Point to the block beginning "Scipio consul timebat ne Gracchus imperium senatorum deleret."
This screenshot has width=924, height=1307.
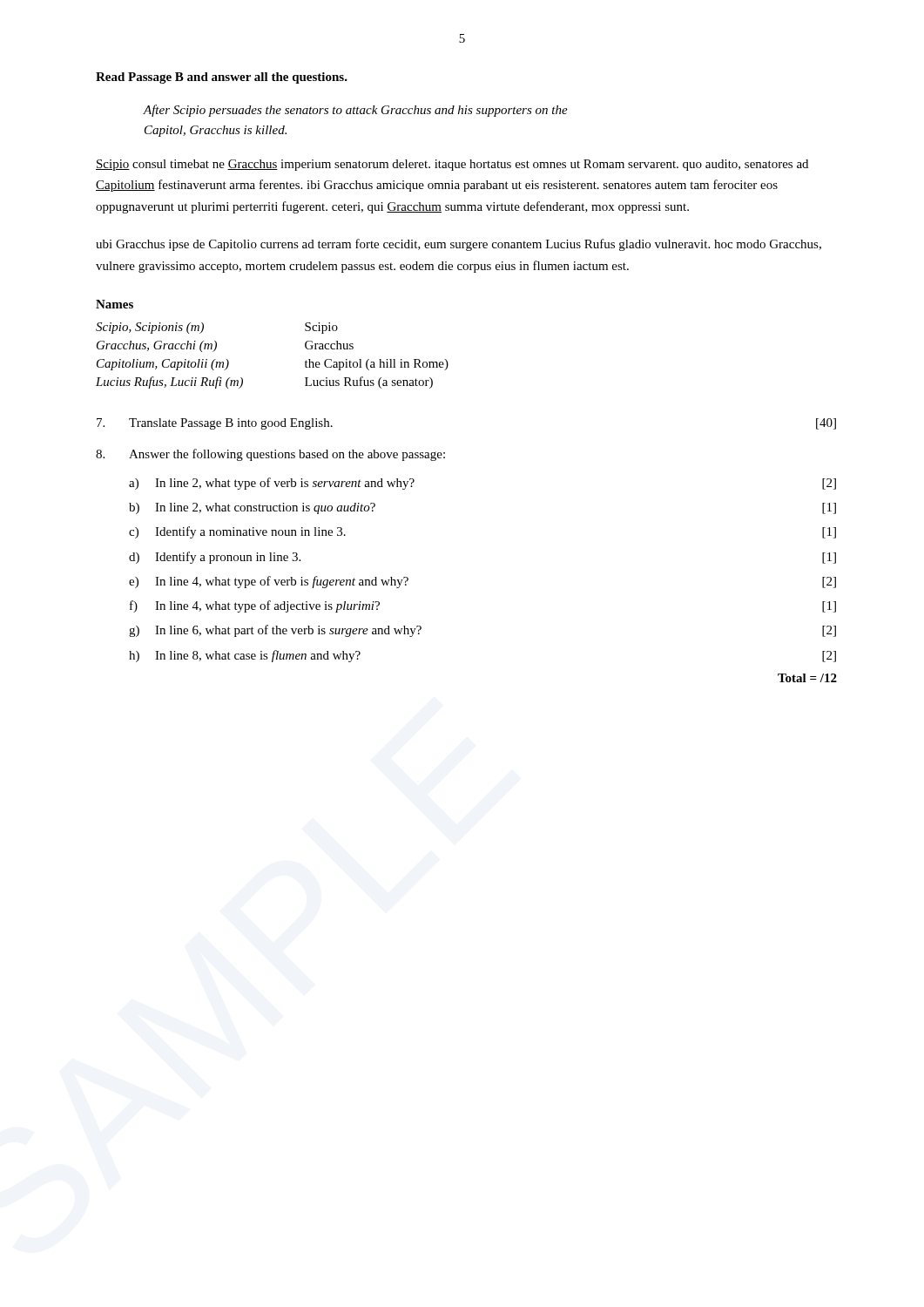coord(452,185)
